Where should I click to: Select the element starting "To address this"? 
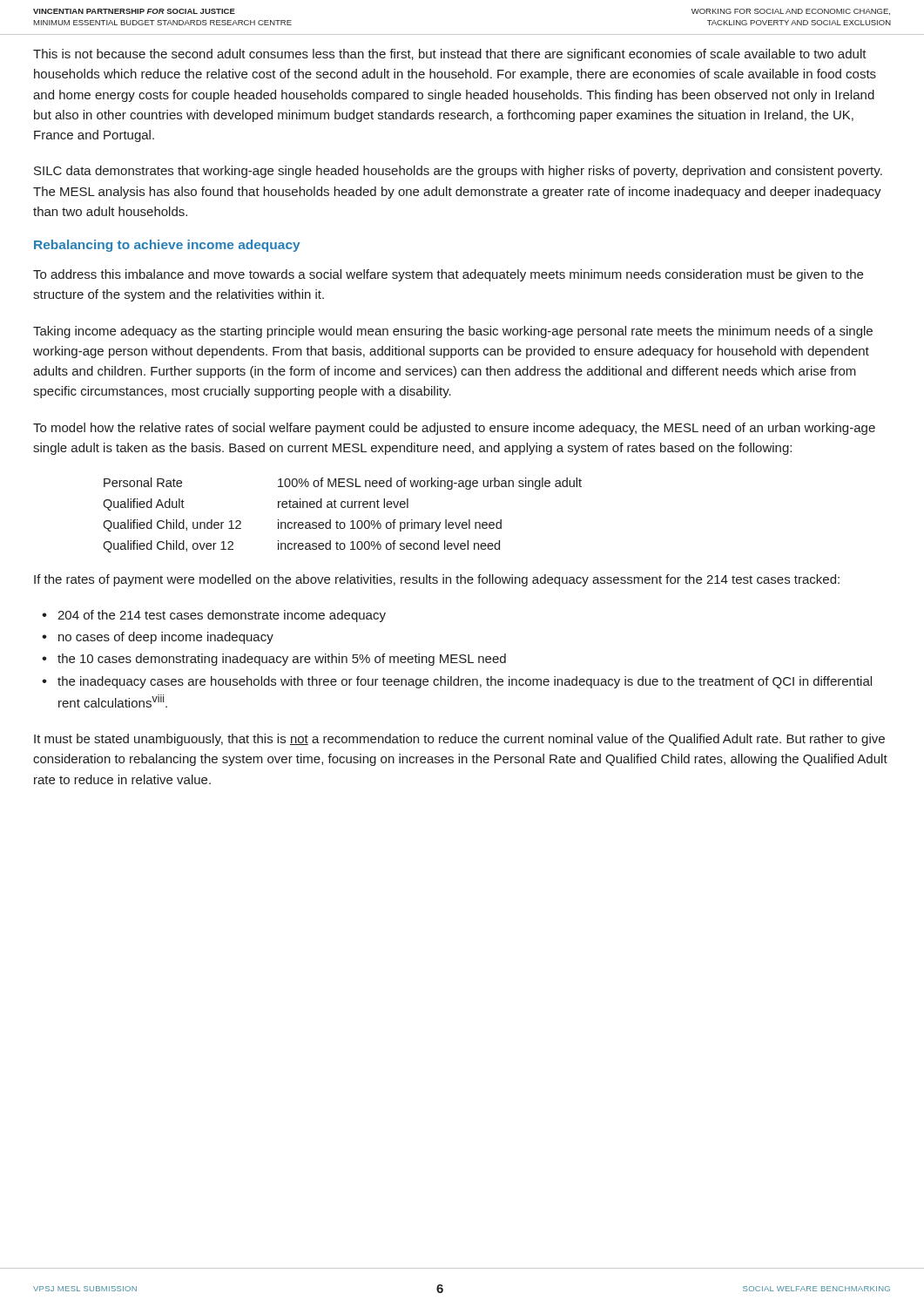click(x=448, y=284)
